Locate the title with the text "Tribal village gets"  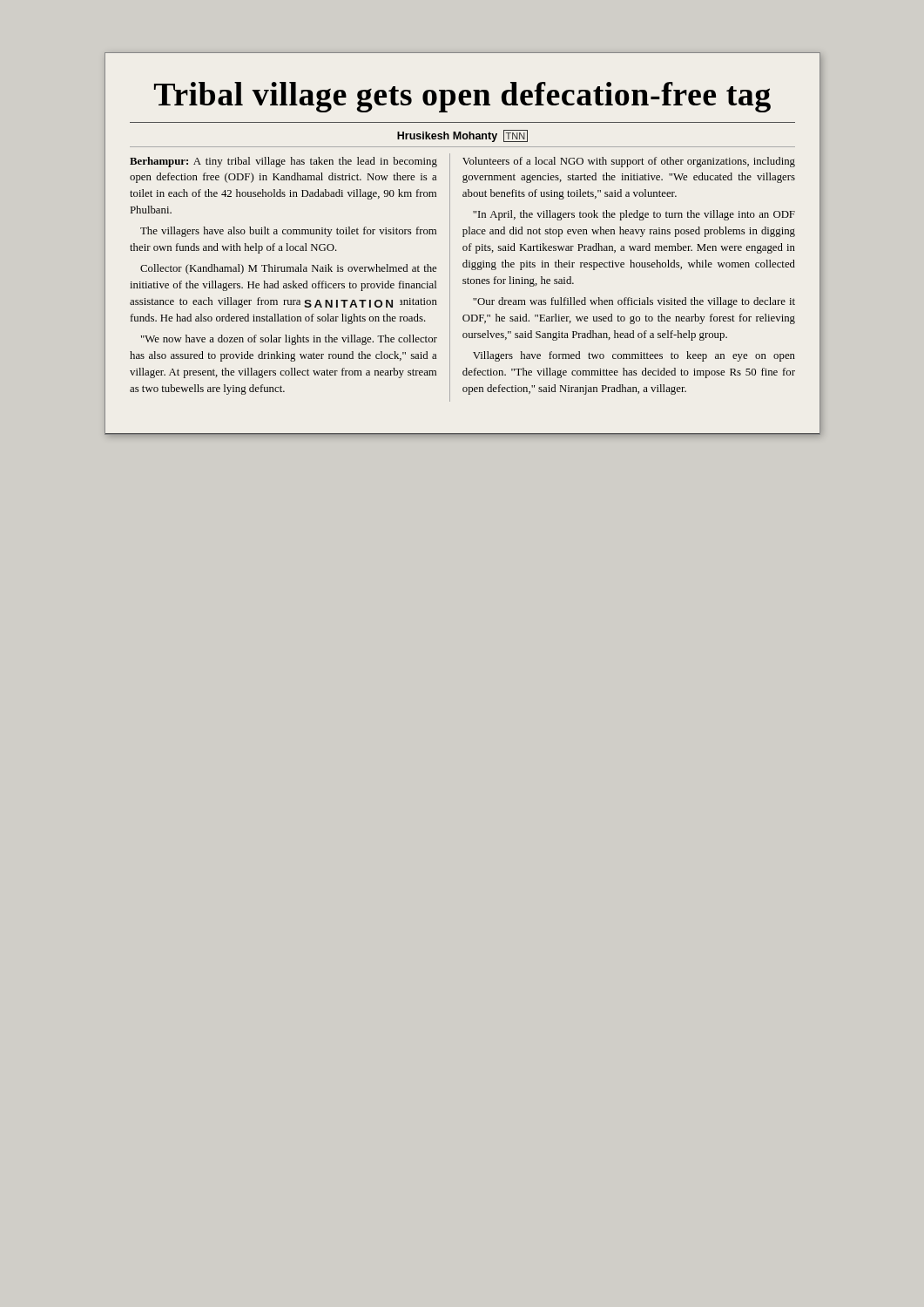click(x=462, y=91)
